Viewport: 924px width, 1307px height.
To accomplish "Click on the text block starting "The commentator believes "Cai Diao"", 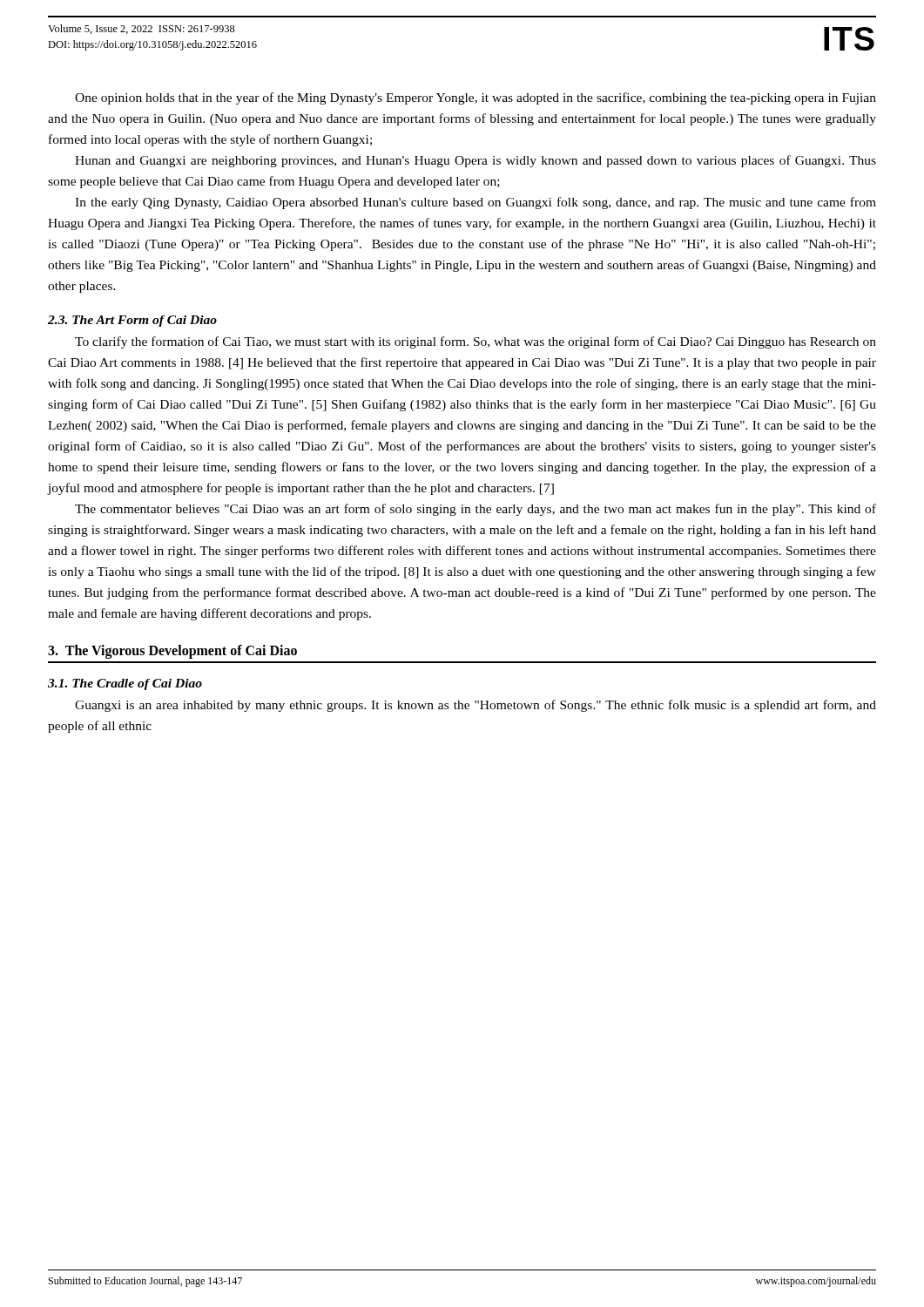I will click(462, 561).
